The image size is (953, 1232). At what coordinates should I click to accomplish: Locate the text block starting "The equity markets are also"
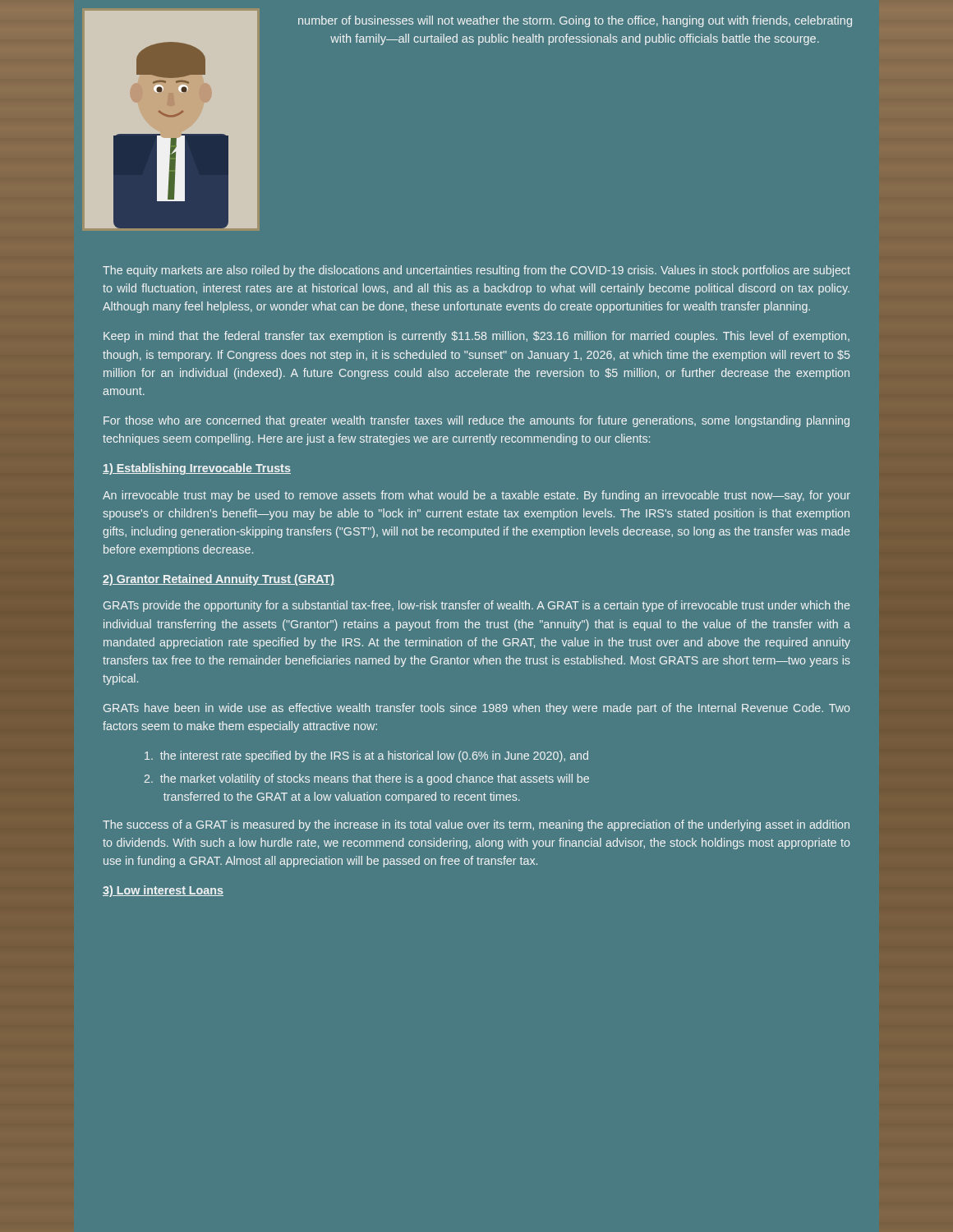(x=476, y=288)
